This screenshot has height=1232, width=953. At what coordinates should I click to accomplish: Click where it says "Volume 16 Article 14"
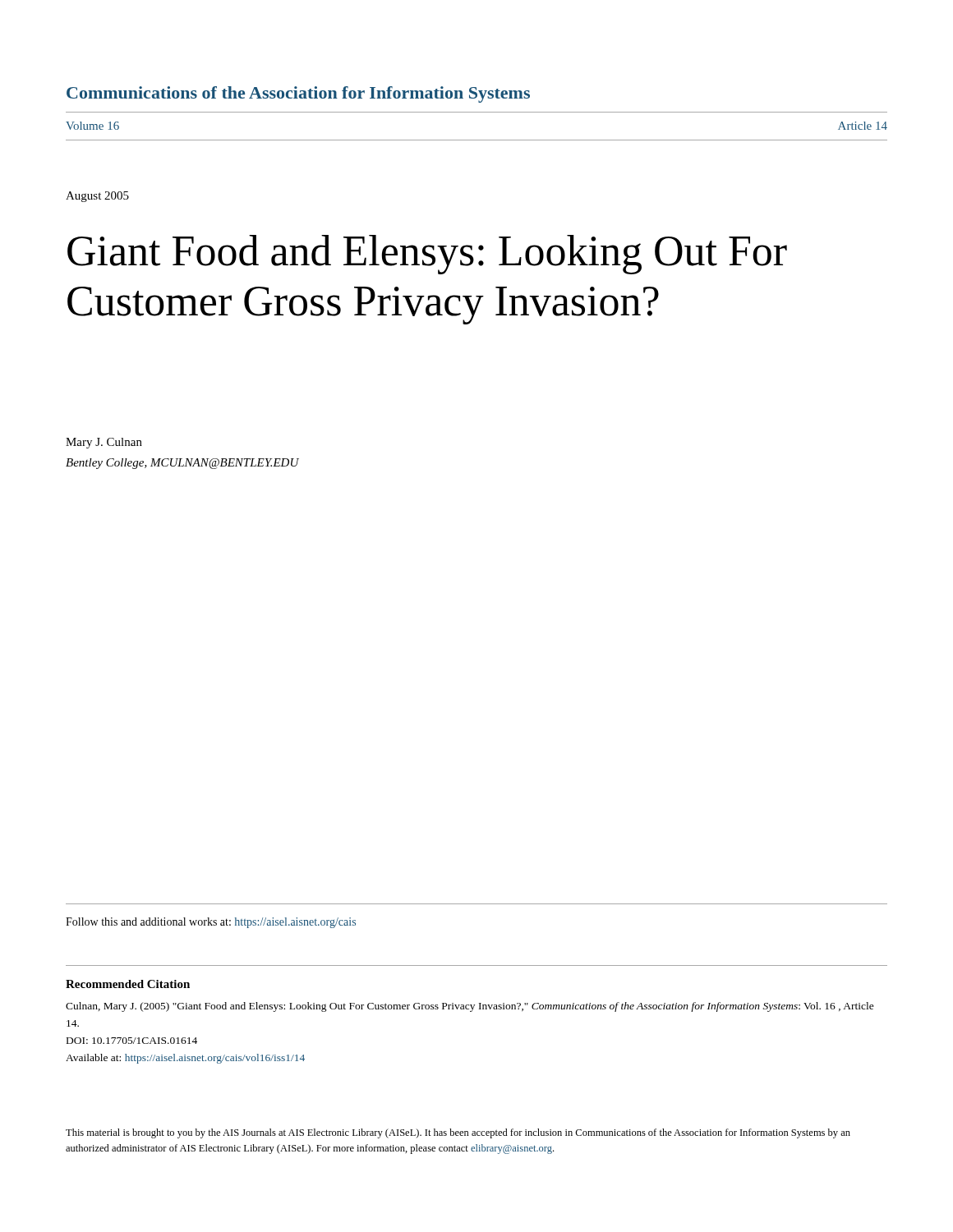[x=90, y=125]
